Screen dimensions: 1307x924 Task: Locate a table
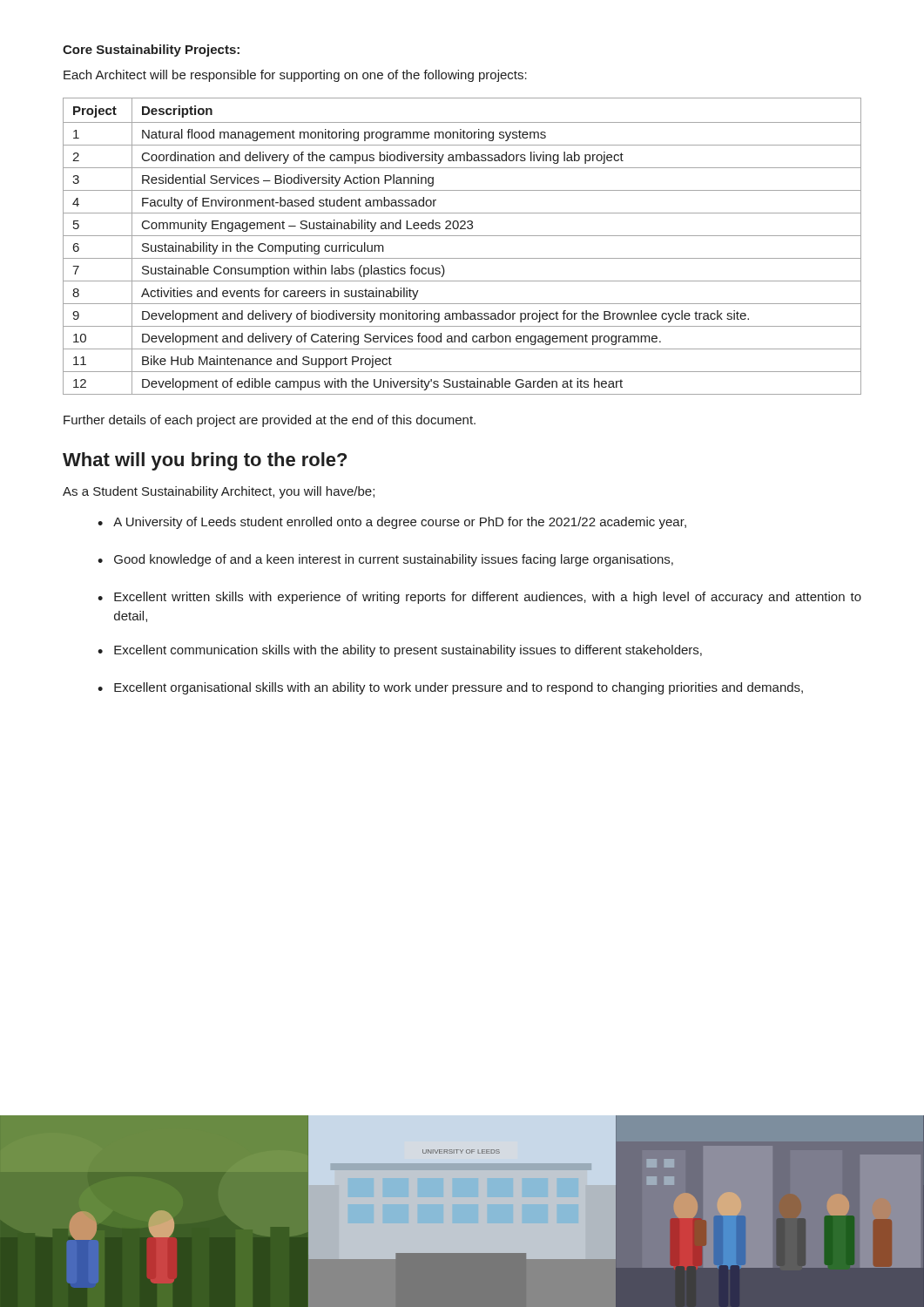click(x=462, y=246)
